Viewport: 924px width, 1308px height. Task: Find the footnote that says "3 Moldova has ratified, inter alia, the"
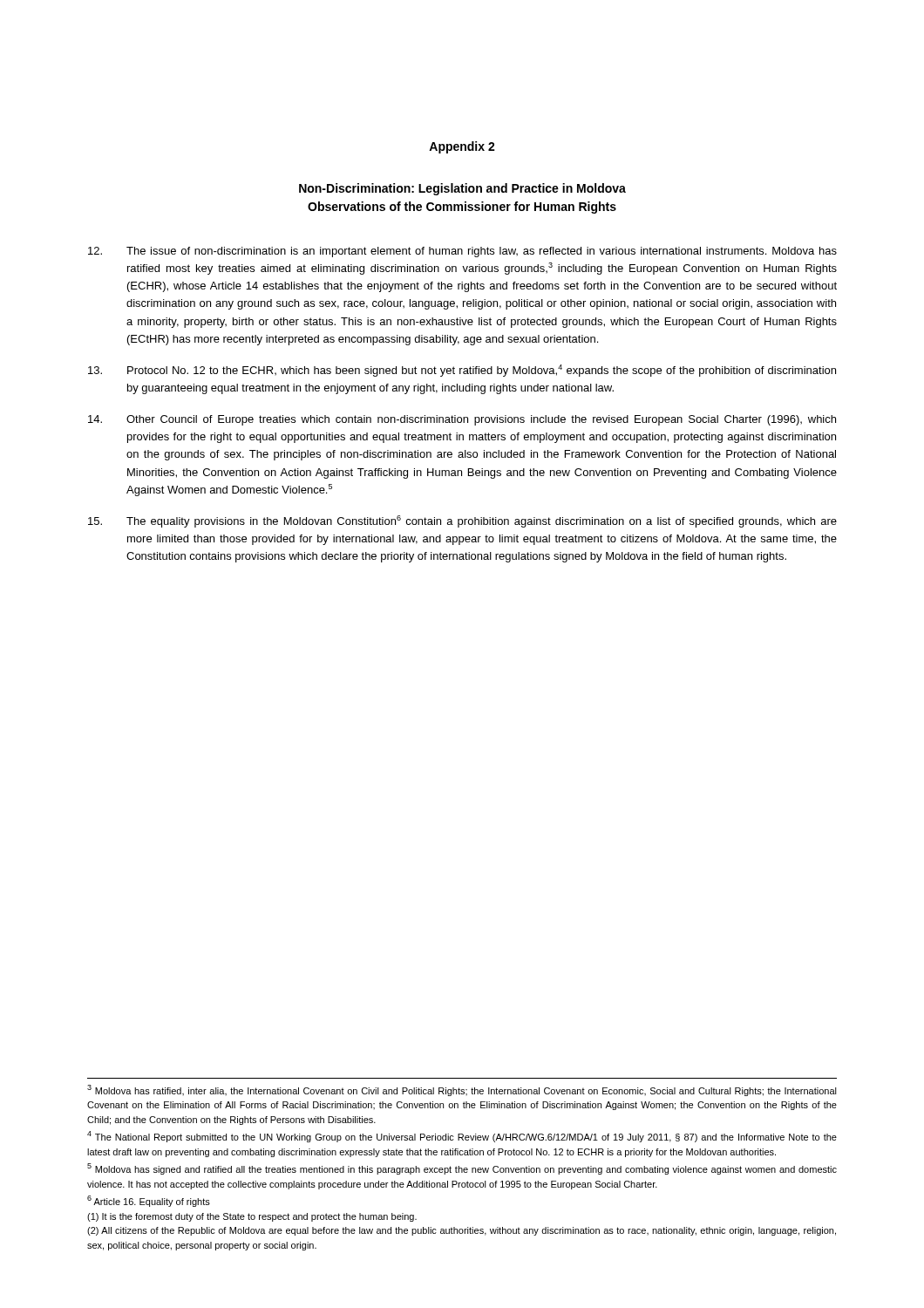tap(462, 1104)
